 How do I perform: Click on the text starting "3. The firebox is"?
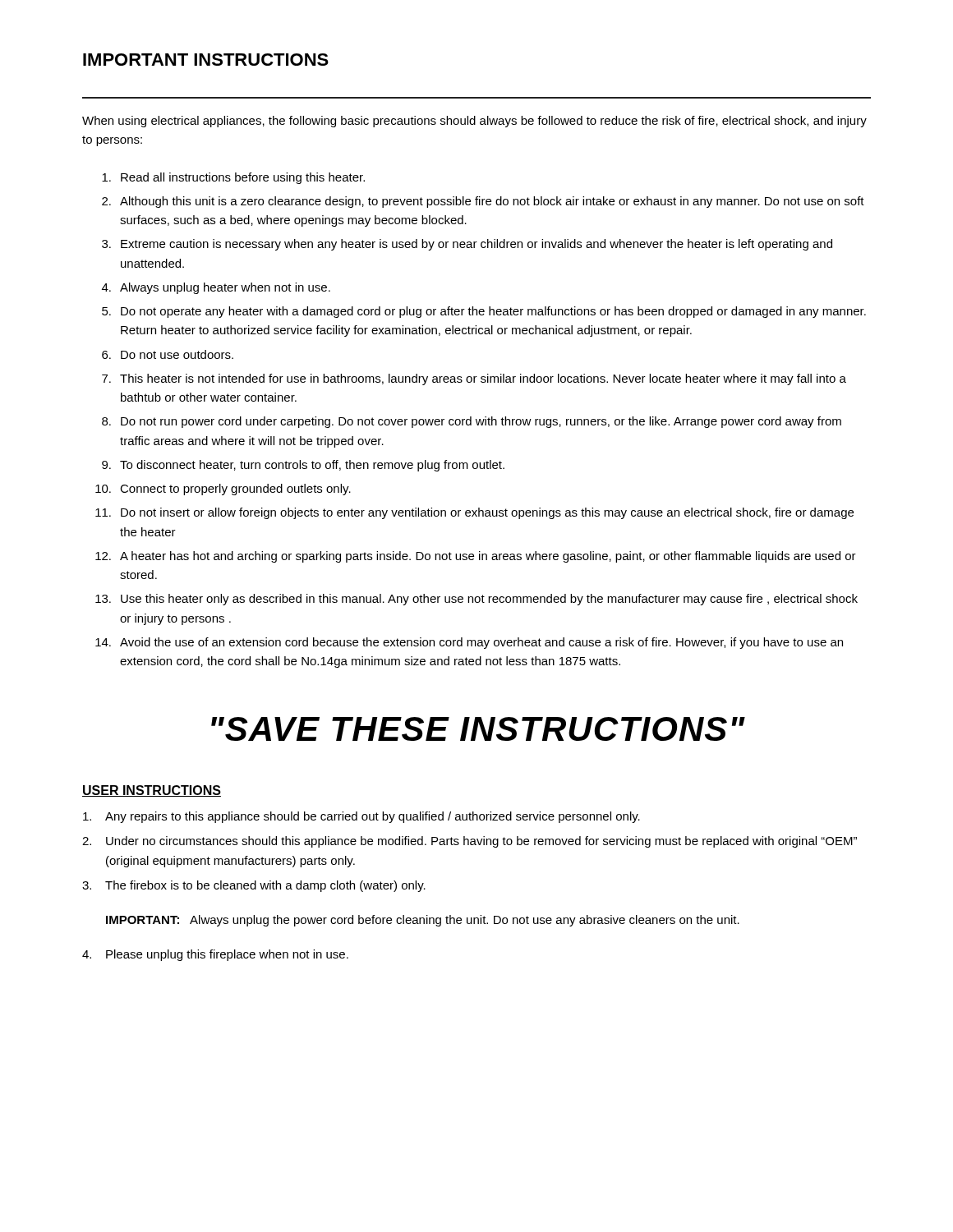(x=254, y=886)
